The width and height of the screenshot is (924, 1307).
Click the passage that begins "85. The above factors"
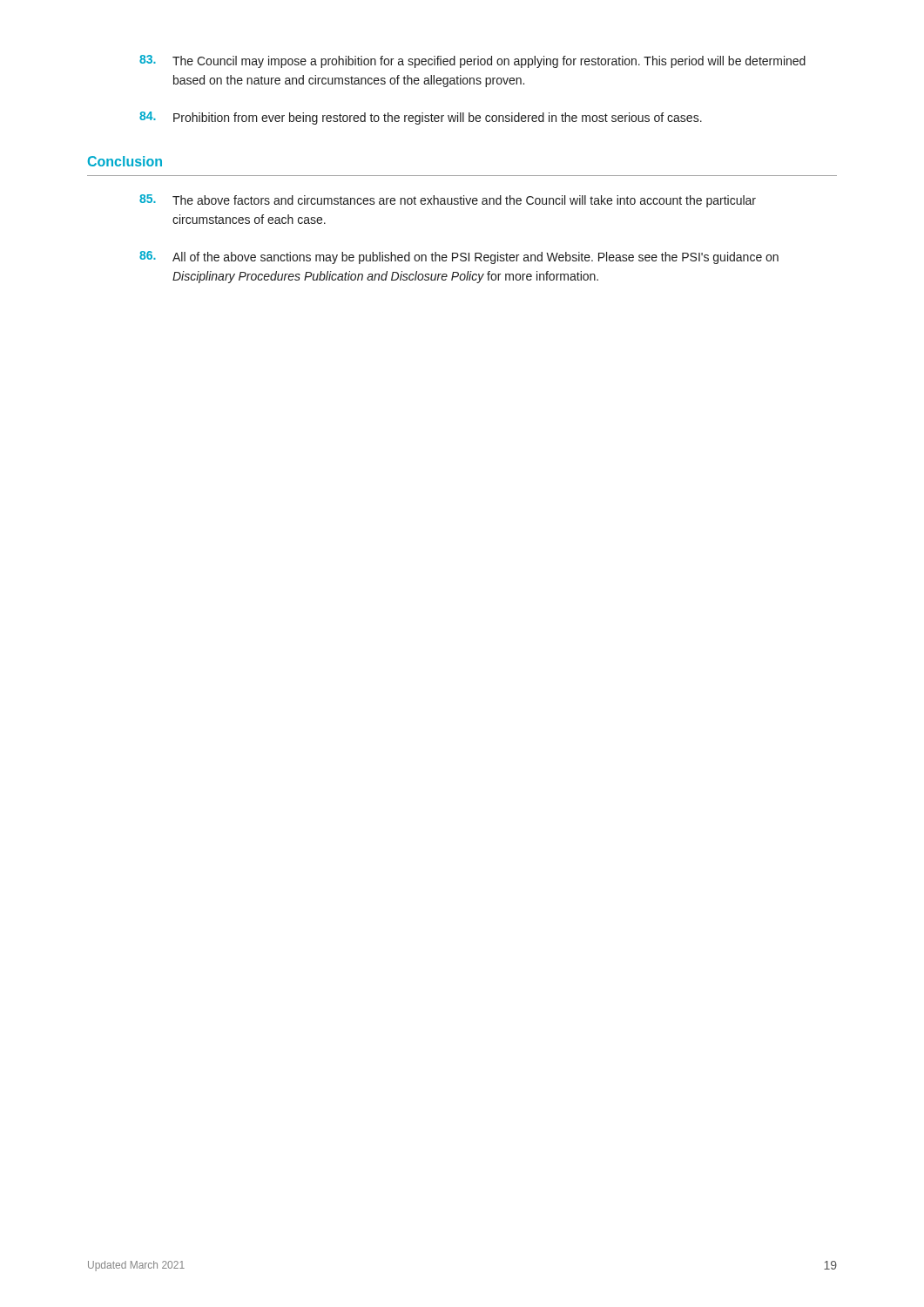[488, 211]
